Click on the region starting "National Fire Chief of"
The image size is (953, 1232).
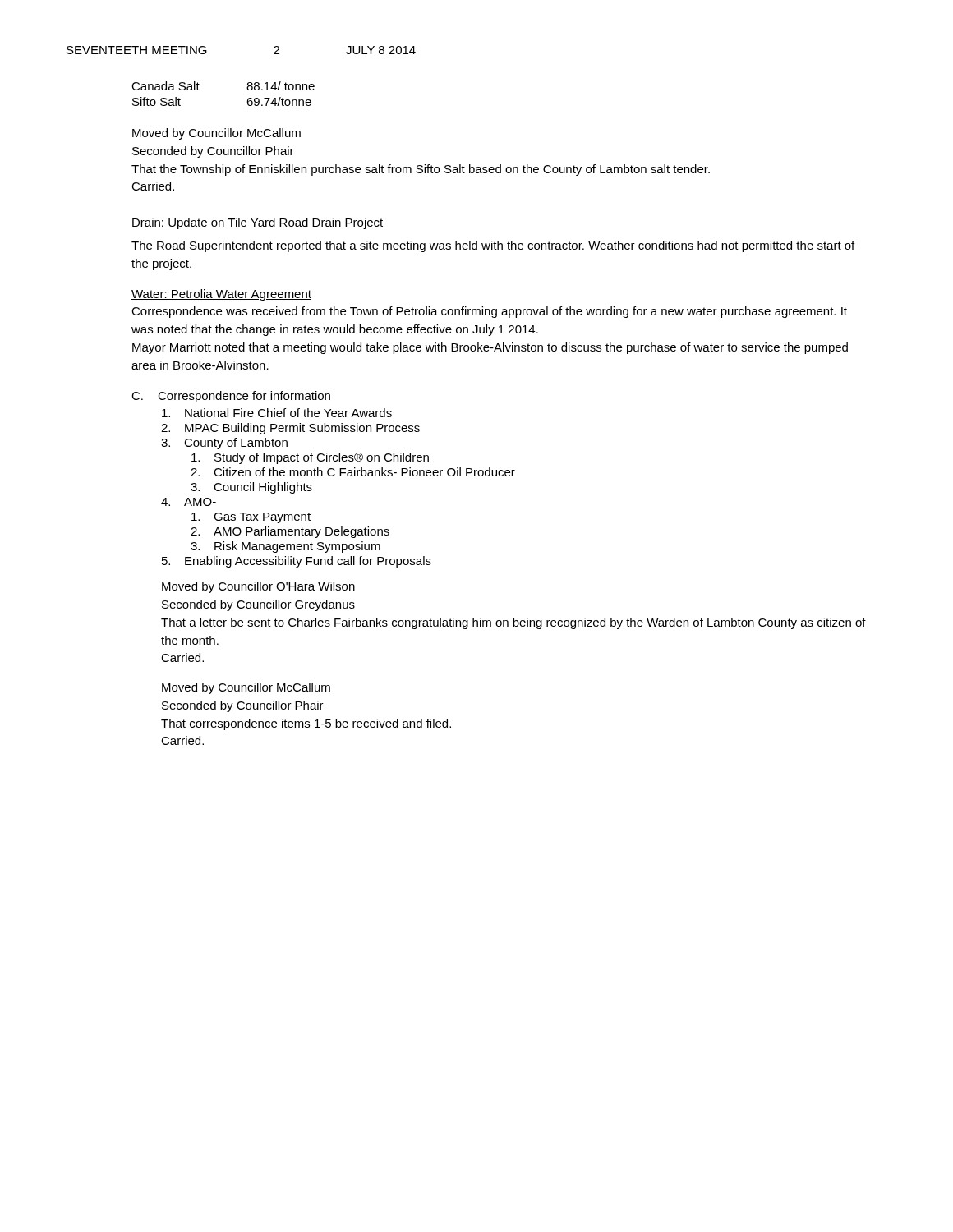(x=277, y=413)
